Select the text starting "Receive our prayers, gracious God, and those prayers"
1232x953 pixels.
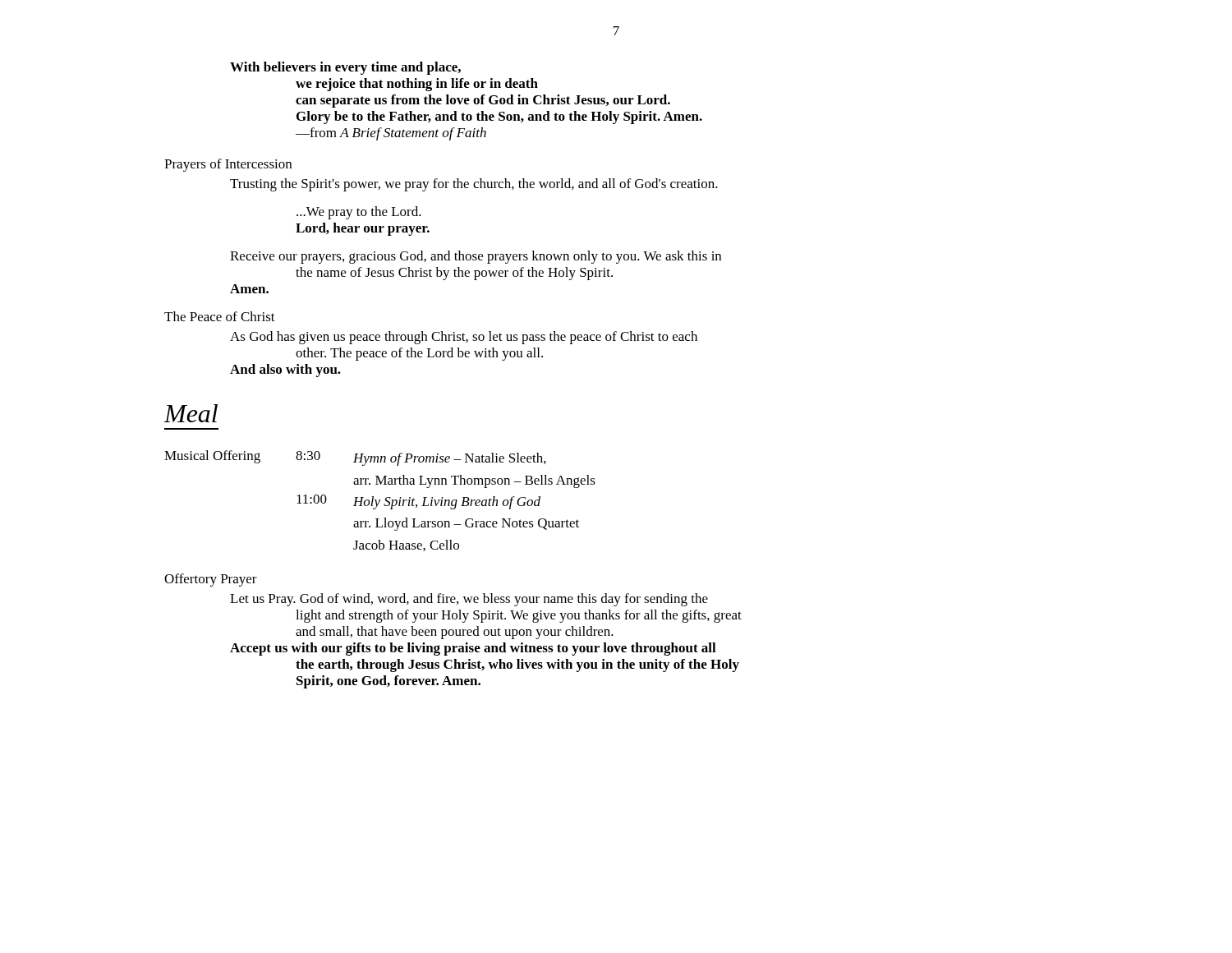(476, 257)
